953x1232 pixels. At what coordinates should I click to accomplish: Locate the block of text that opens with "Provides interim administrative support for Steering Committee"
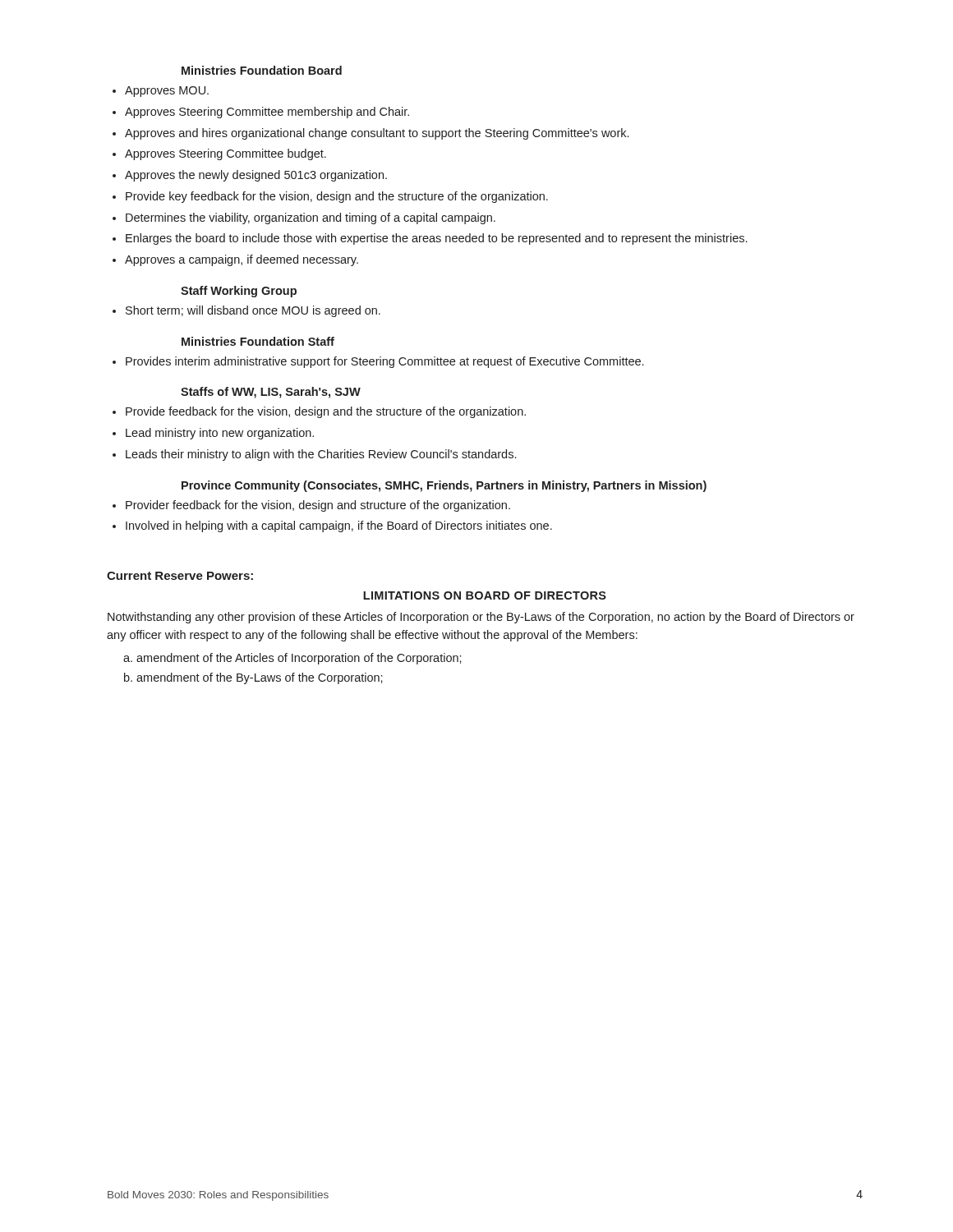click(x=385, y=361)
